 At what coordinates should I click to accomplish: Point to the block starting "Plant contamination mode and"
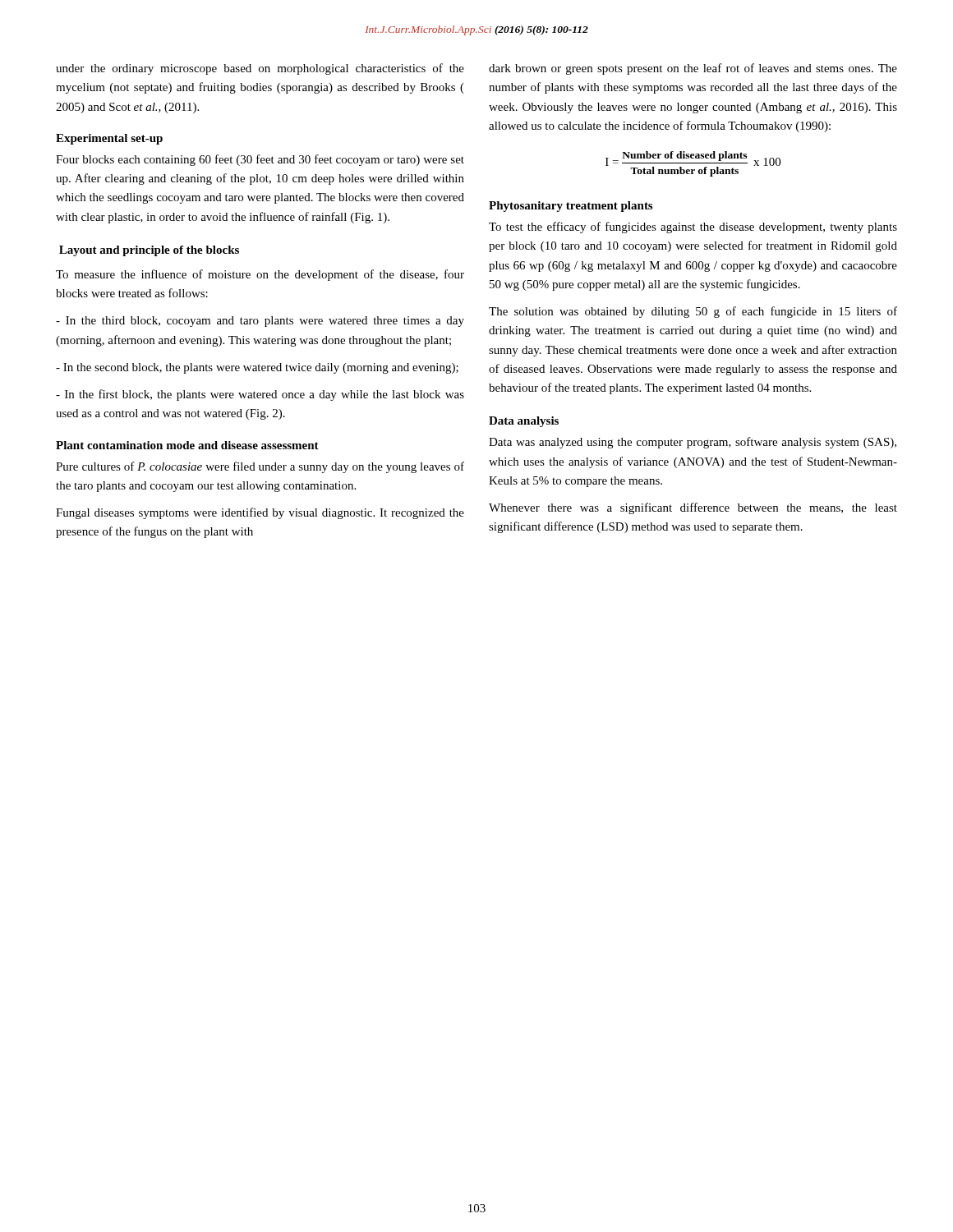(x=187, y=445)
